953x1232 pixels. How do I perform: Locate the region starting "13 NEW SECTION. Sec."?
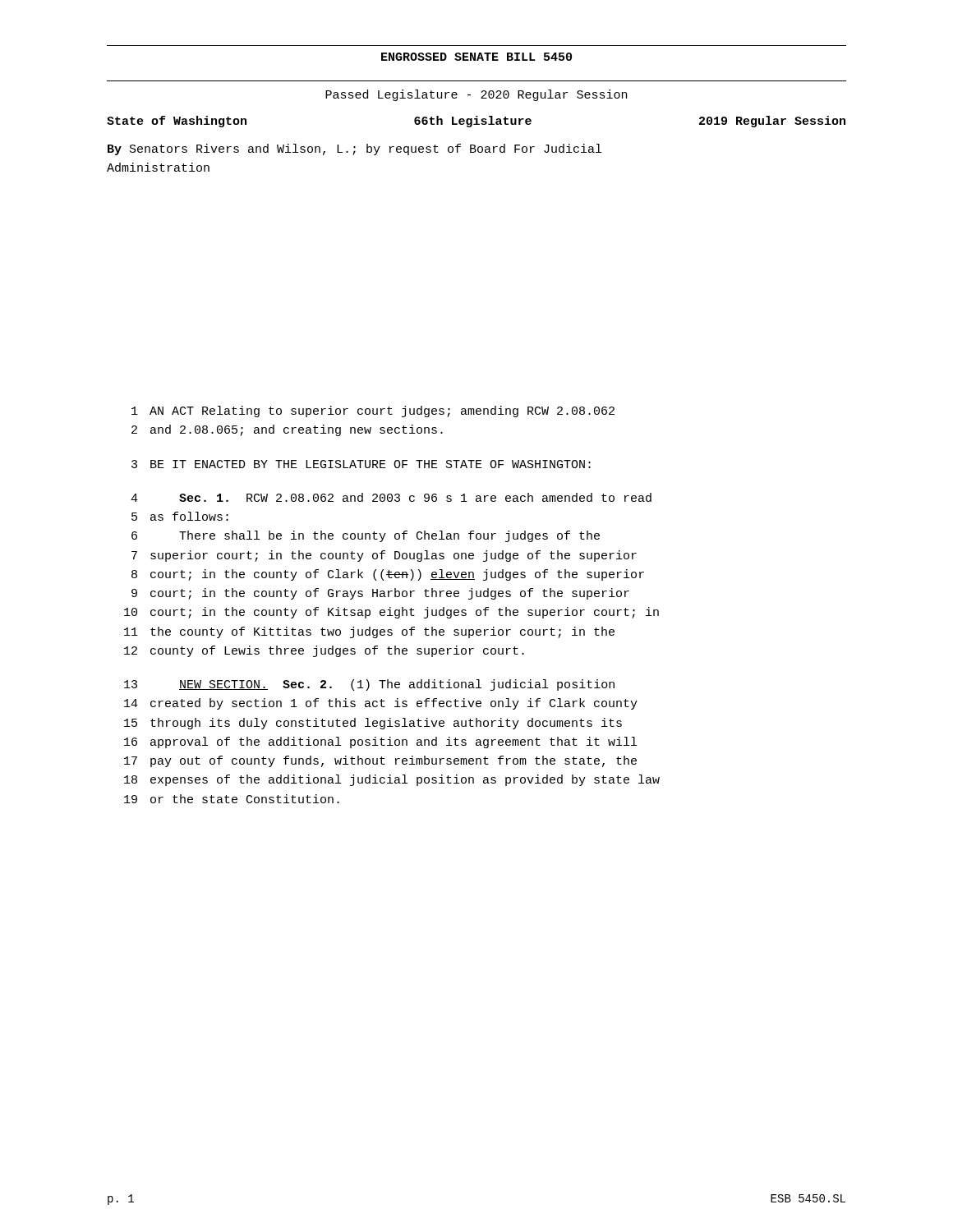pos(476,743)
